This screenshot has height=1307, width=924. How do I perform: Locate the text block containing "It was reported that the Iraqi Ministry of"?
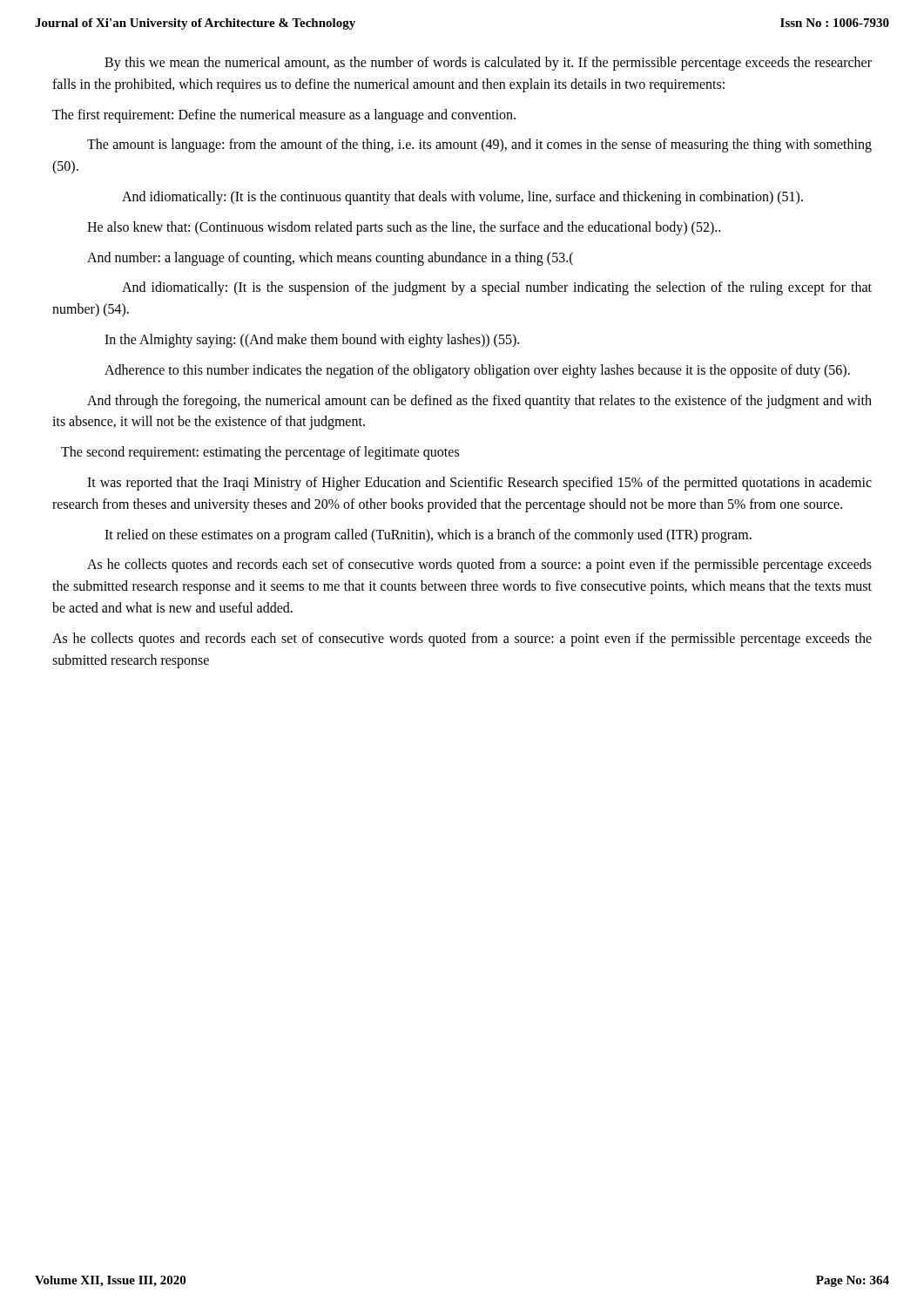point(462,494)
